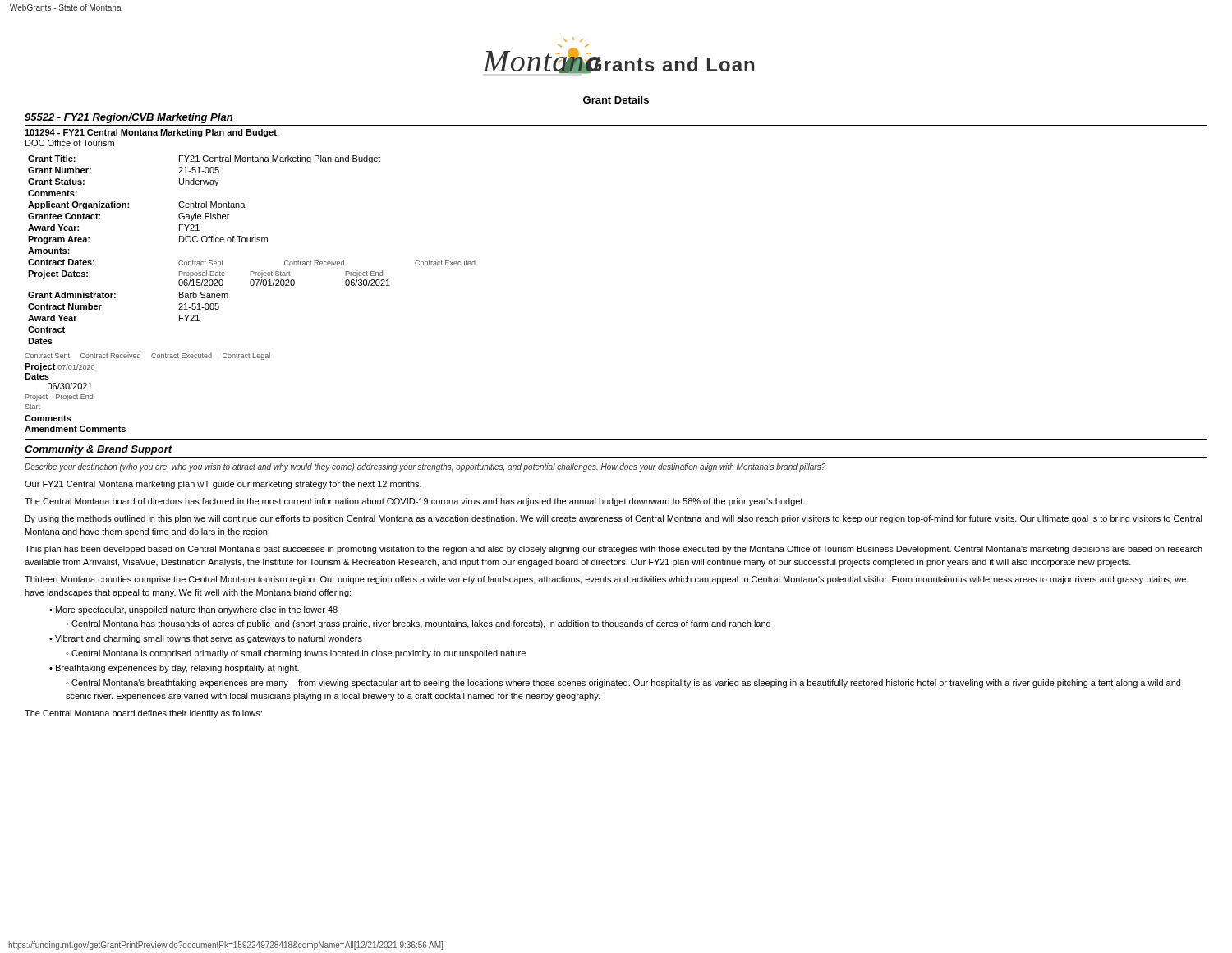The width and height of the screenshot is (1232, 953).
Task: Locate the region starting "This plan has been developed based"
Action: click(x=614, y=555)
